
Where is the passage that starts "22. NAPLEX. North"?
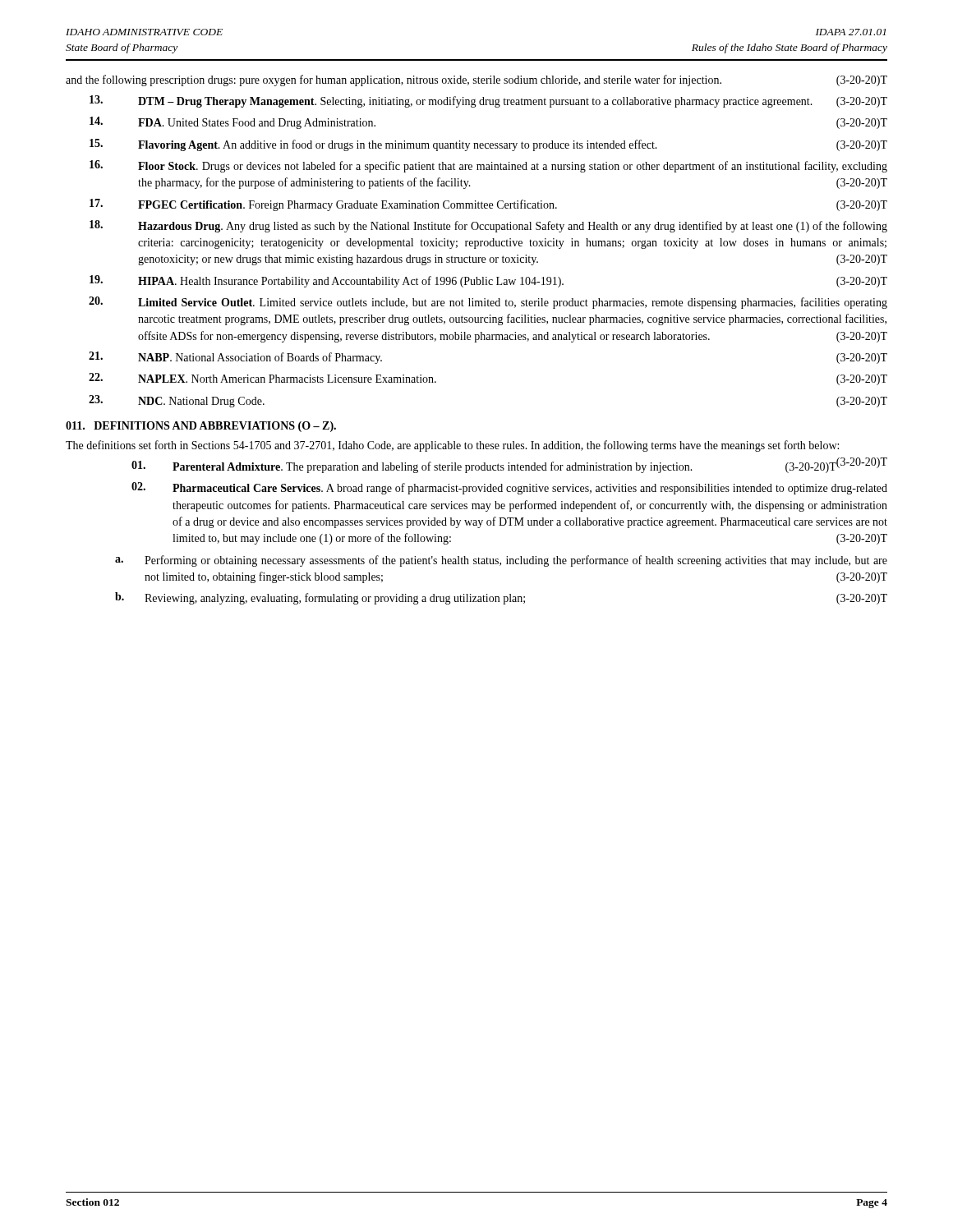(x=291, y=379)
